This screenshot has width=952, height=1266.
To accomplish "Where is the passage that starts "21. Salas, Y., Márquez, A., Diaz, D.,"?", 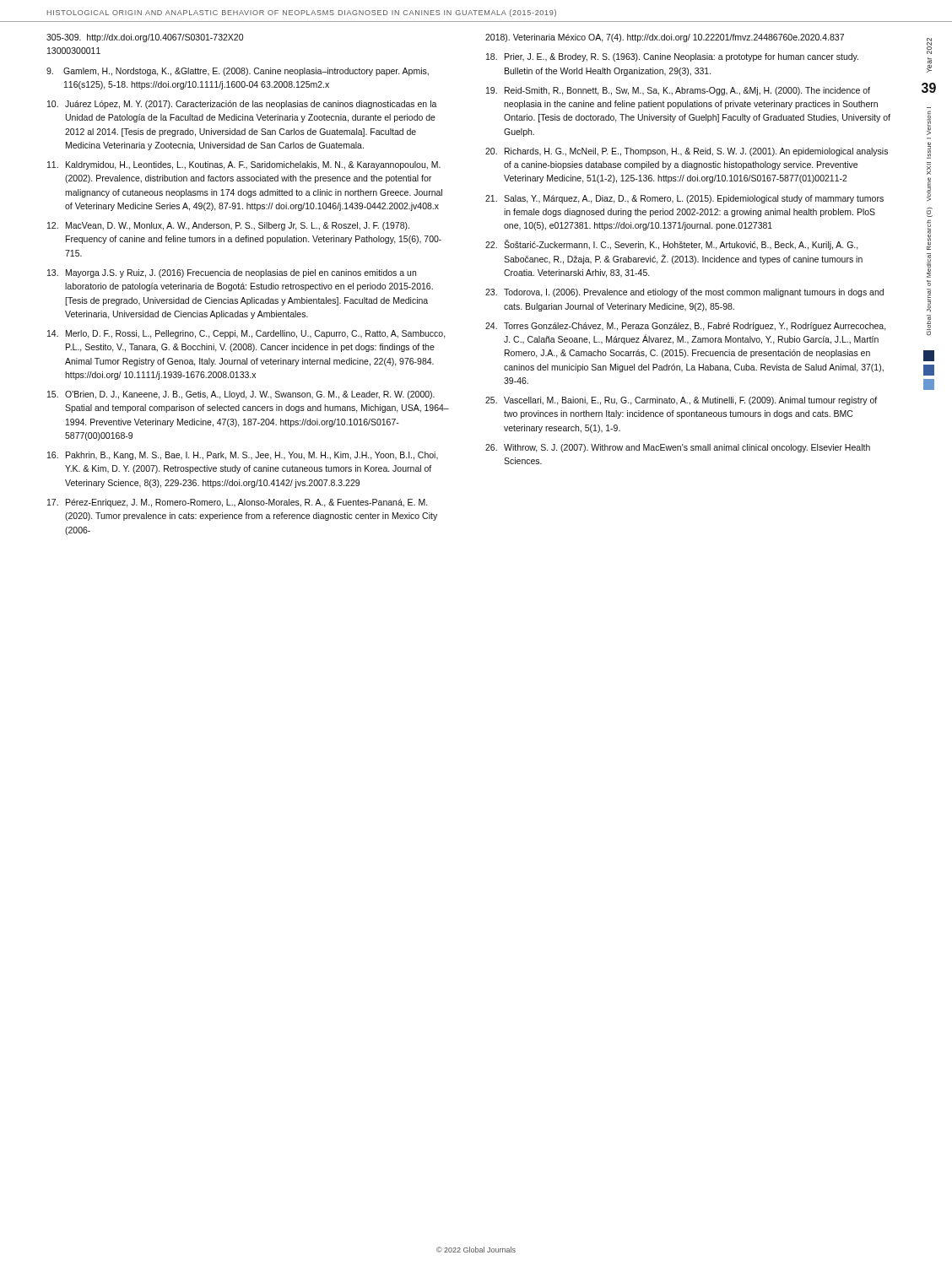I will click(x=688, y=212).
